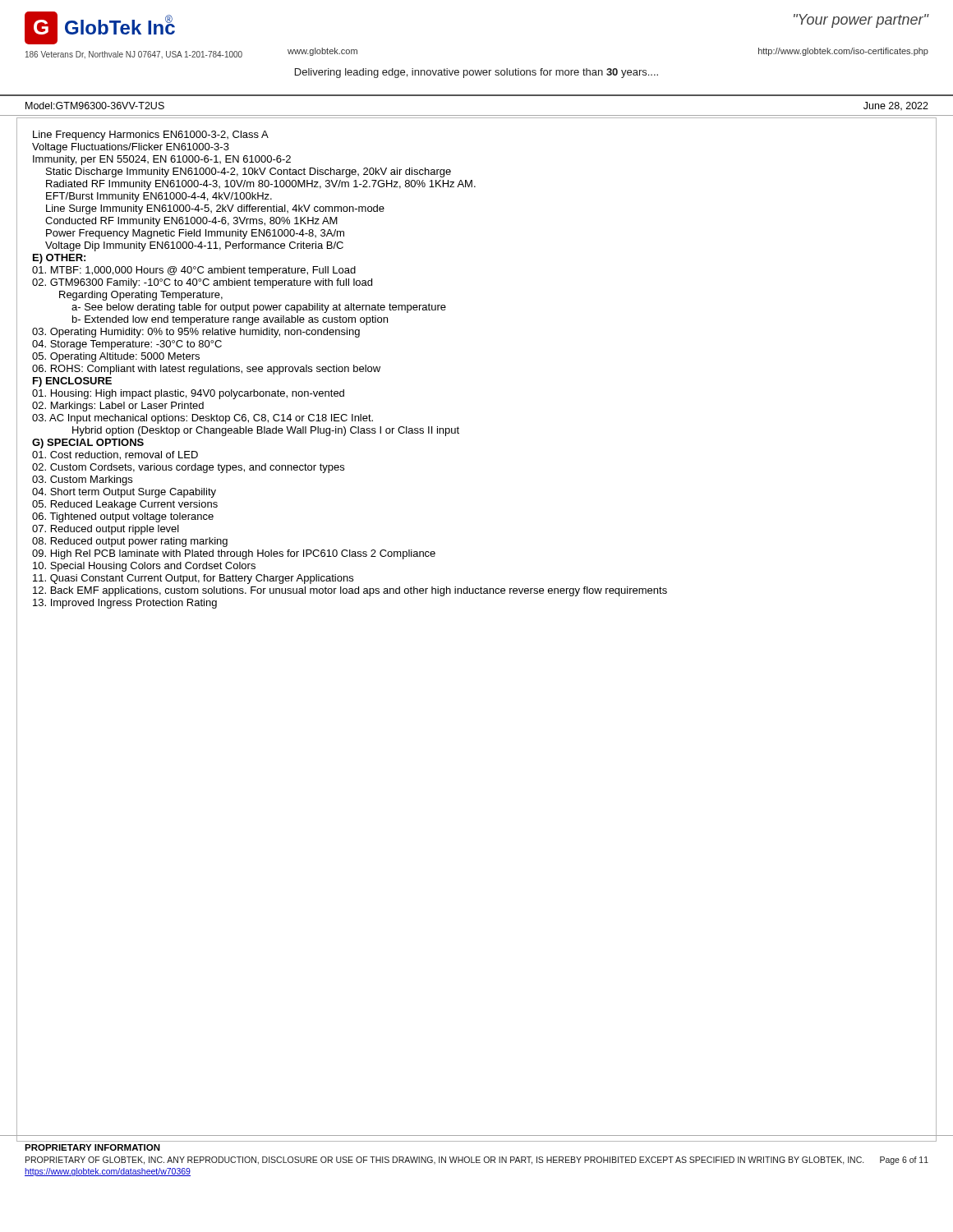Select the list item with the text "Hybrid option (Desktop or"
The width and height of the screenshot is (953, 1232).
[x=265, y=430]
